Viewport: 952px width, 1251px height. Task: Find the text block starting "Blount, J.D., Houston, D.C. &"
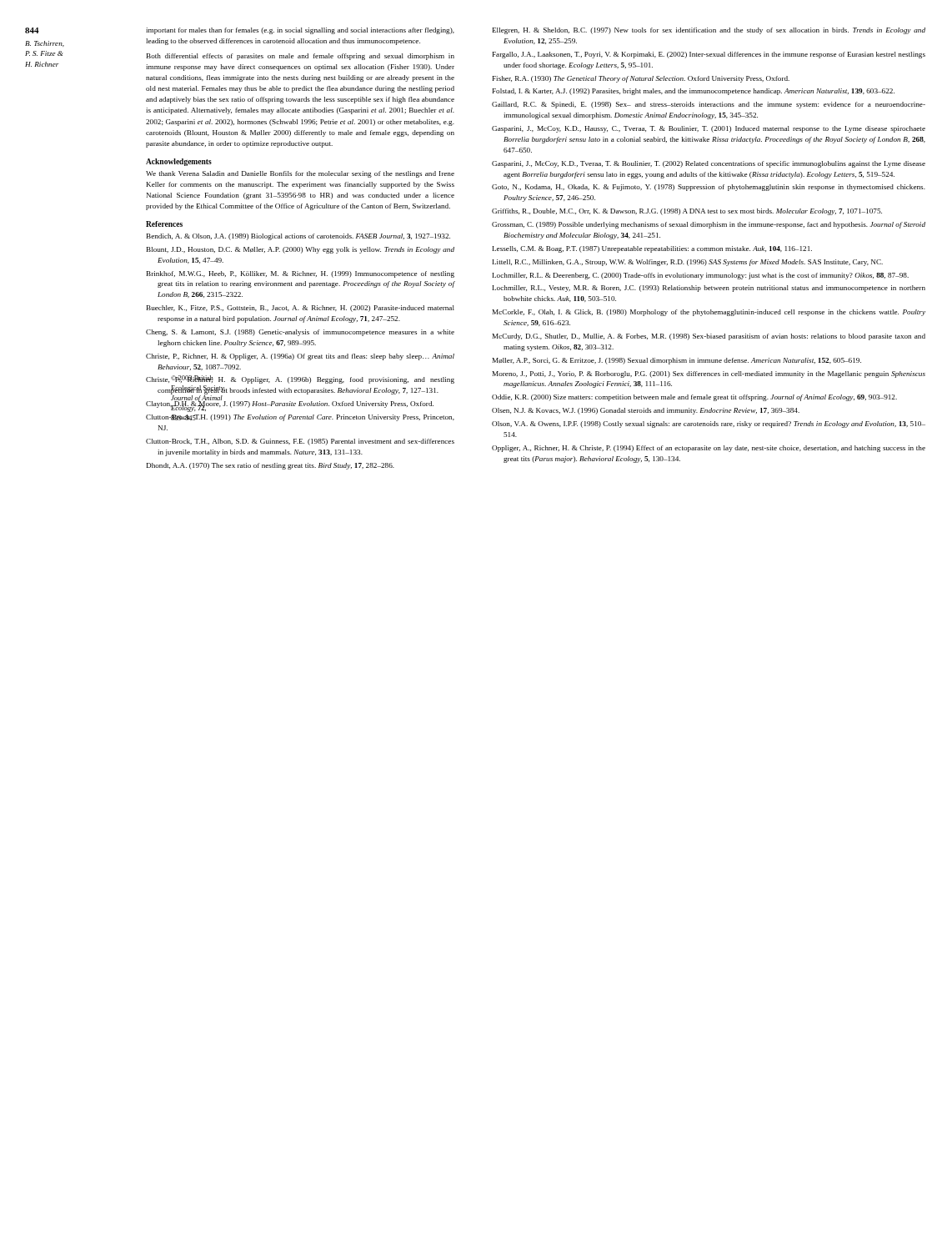pyautogui.click(x=300, y=255)
